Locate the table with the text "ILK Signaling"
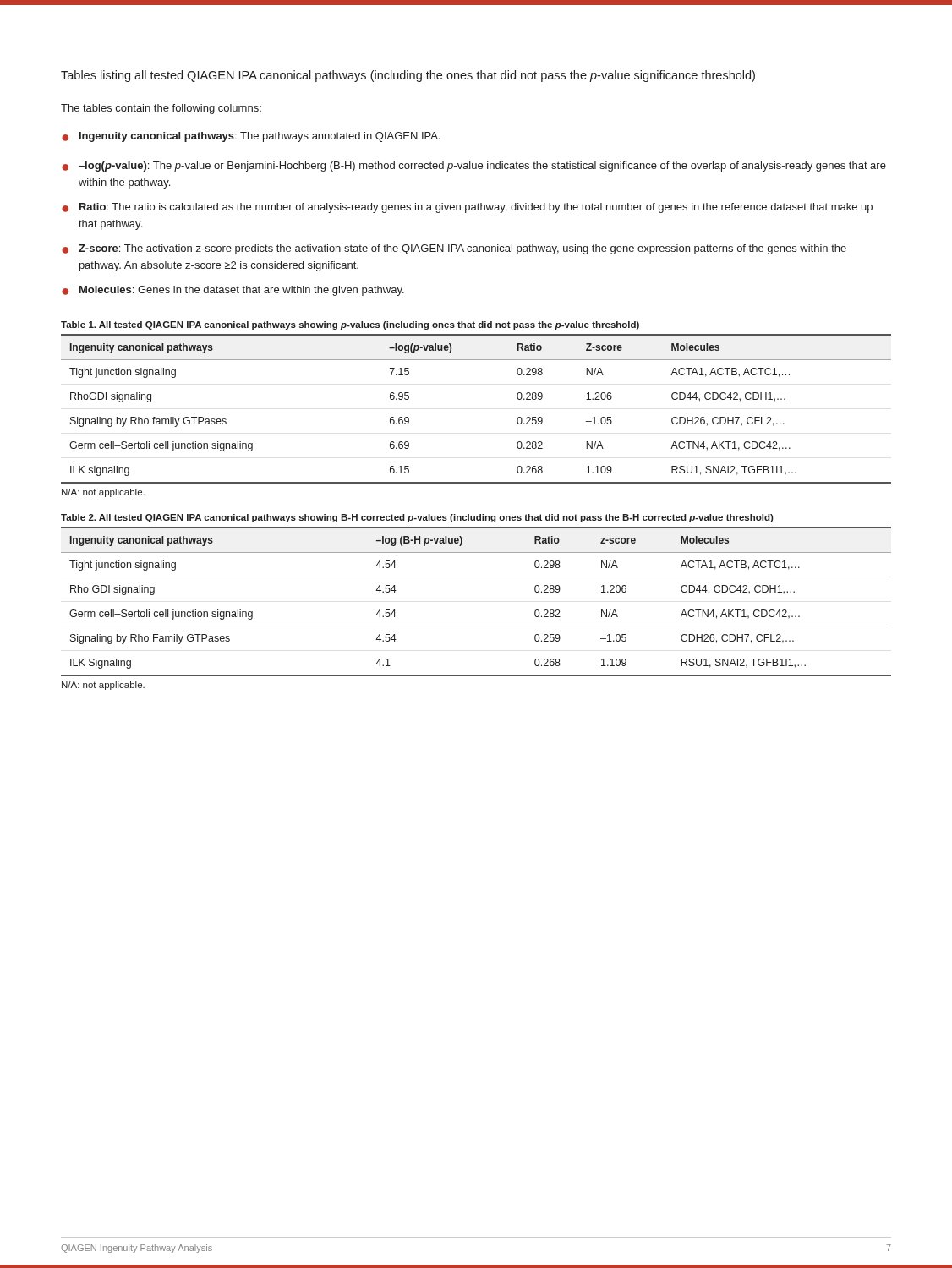This screenshot has height=1268, width=952. [x=476, y=602]
